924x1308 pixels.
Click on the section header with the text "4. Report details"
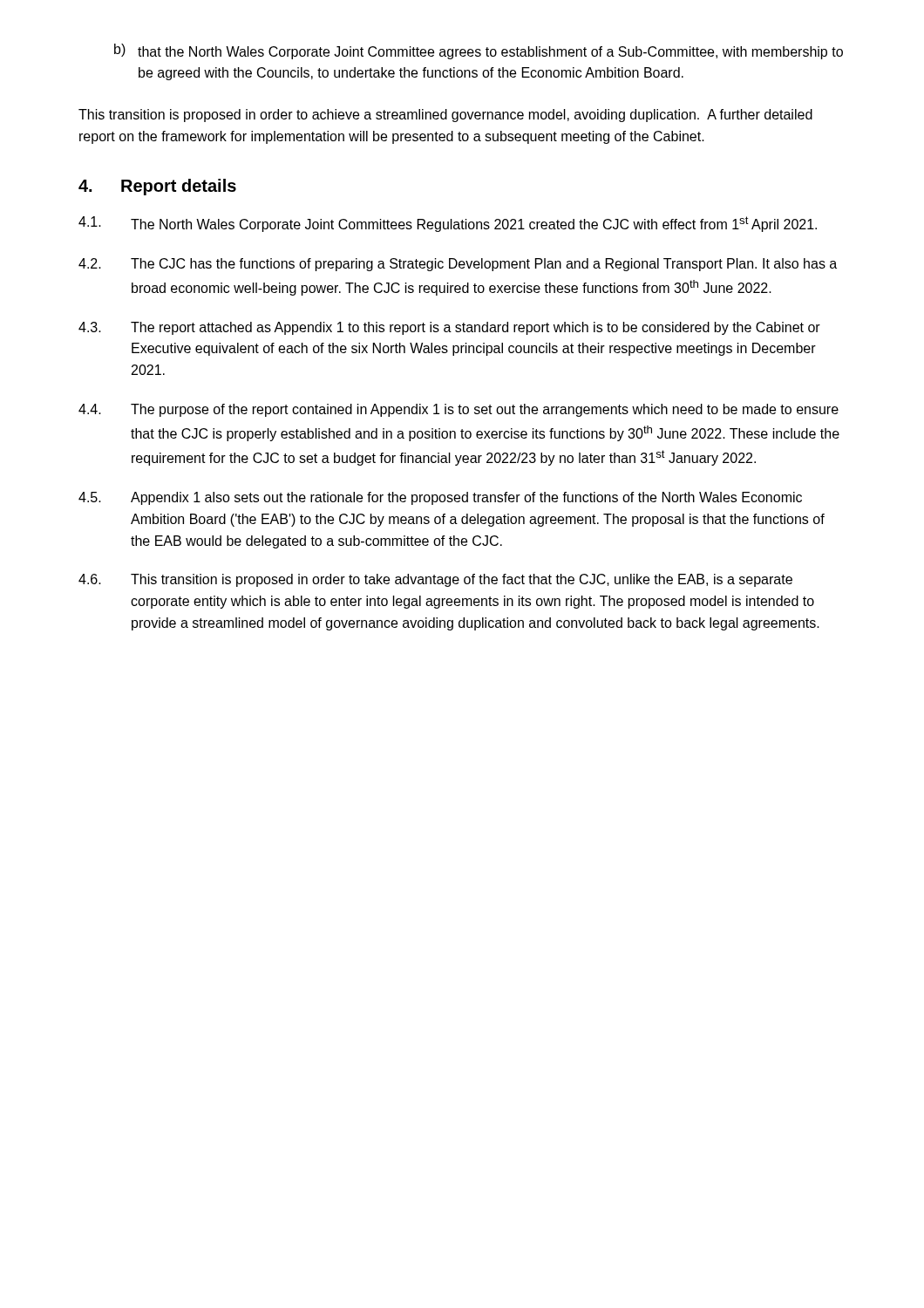point(157,186)
